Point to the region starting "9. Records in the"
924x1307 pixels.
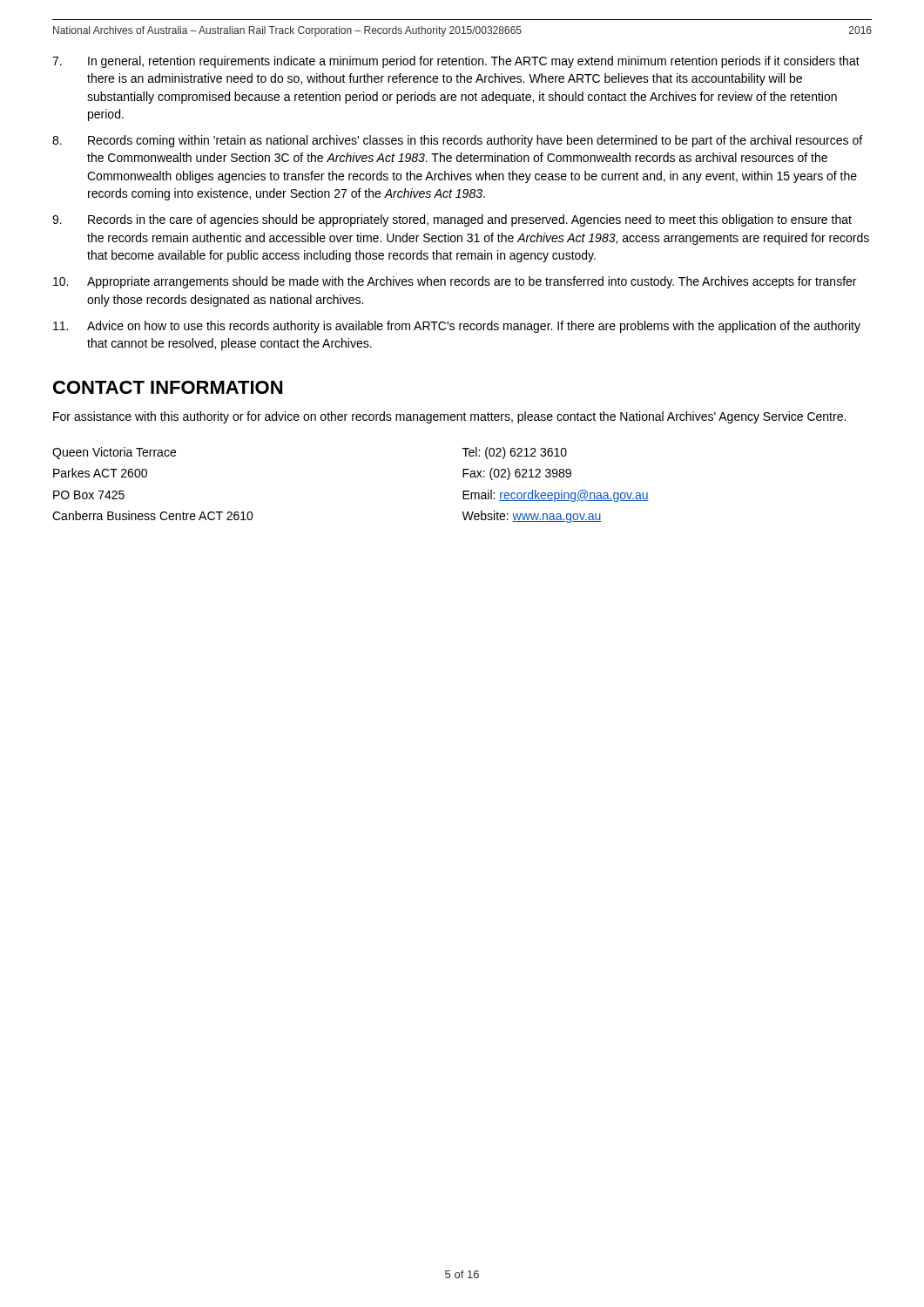click(462, 238)
